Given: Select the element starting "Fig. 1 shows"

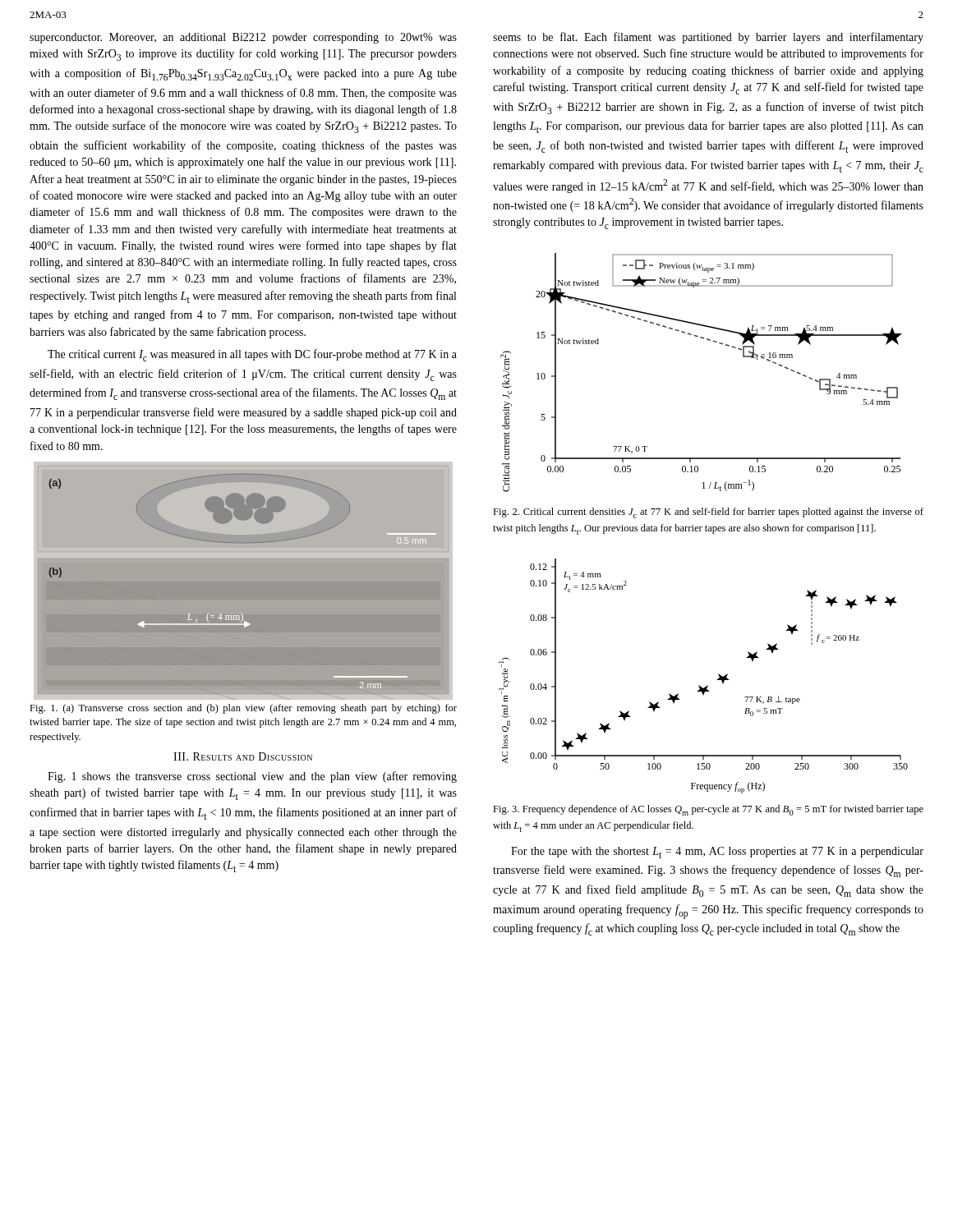Looking at the screenshot, I should (243, 823).
